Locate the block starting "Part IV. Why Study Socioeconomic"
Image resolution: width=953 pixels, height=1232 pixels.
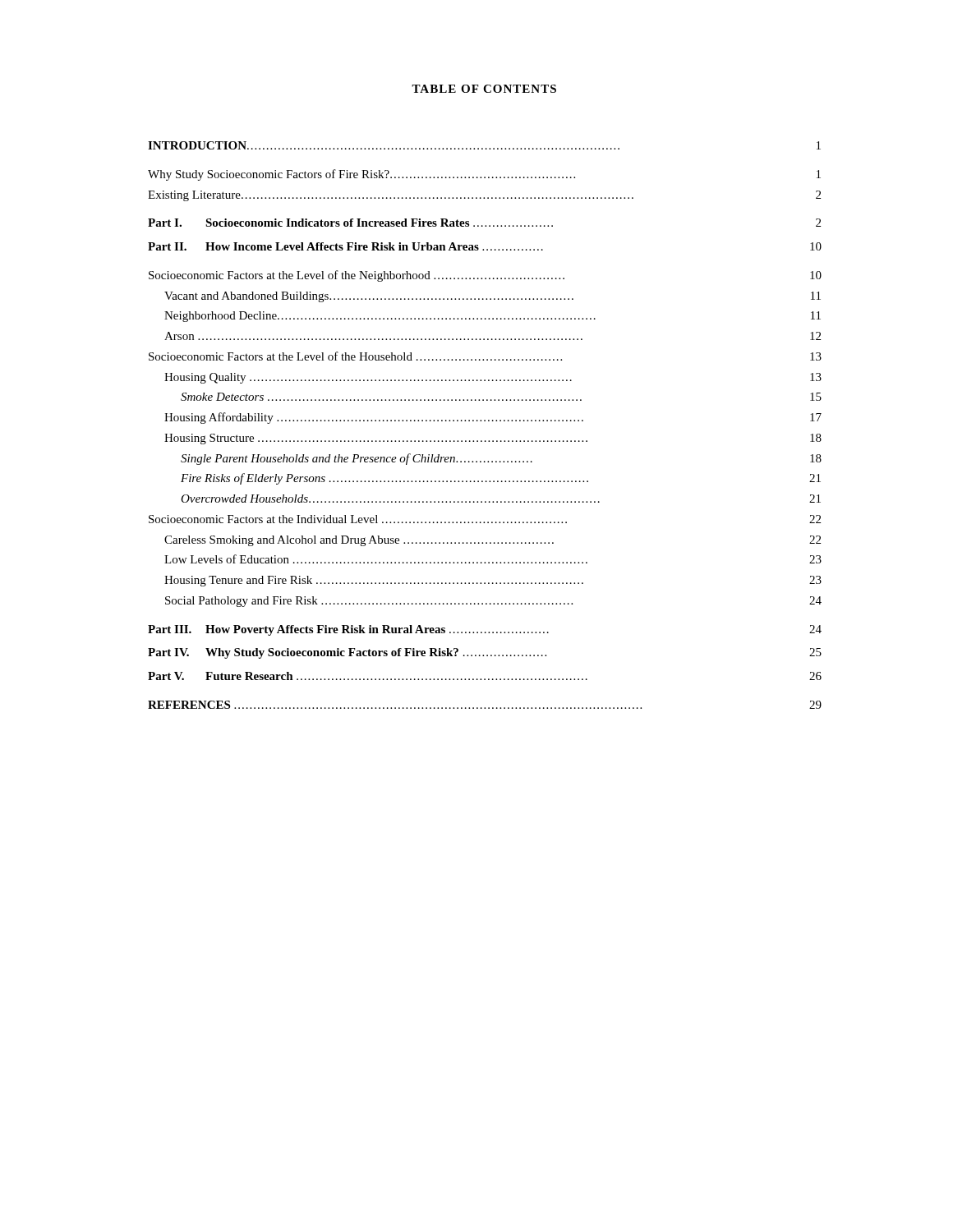(485, 653)
